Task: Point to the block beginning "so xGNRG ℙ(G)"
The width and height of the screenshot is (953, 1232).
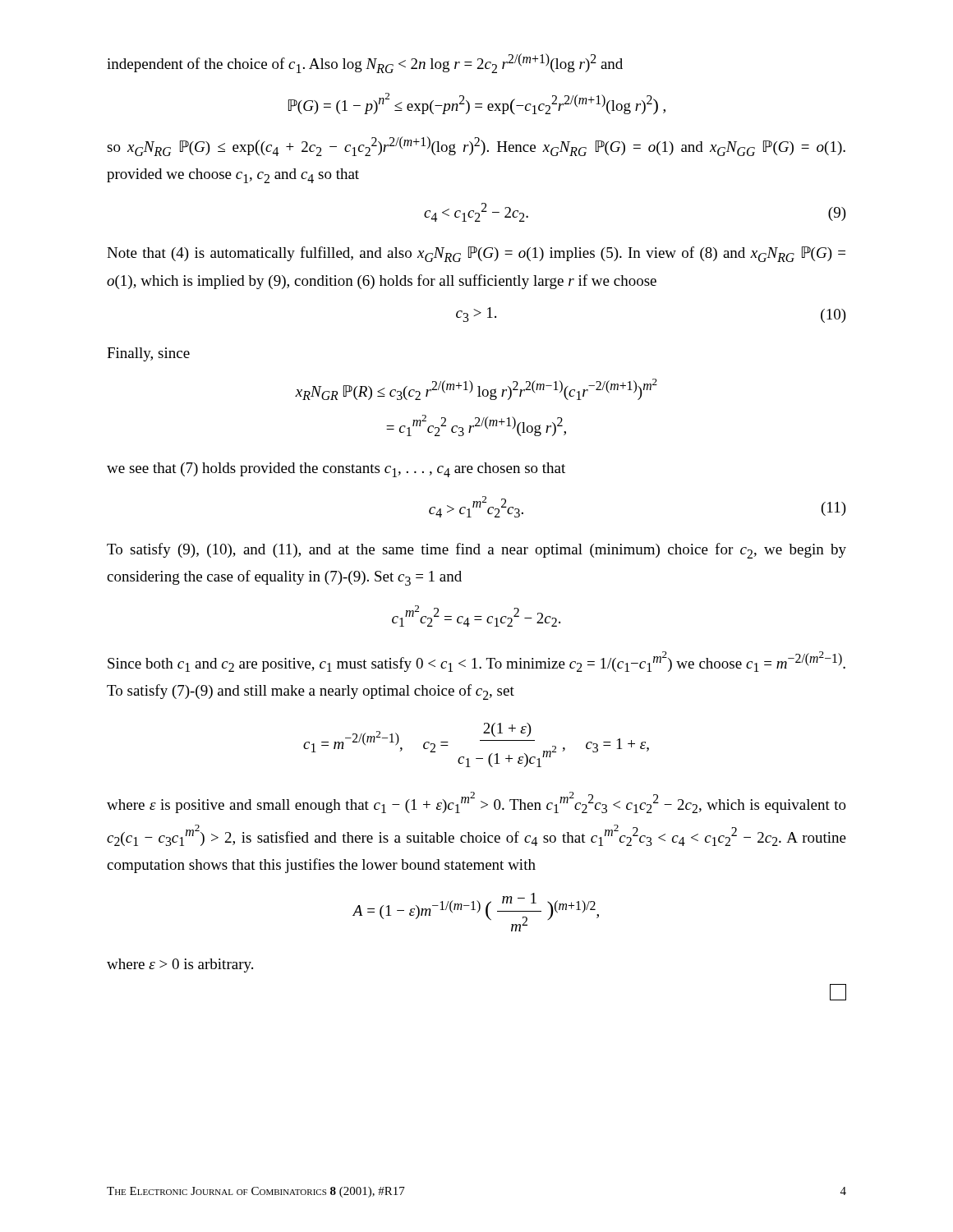Action: (x=476, y=161)
